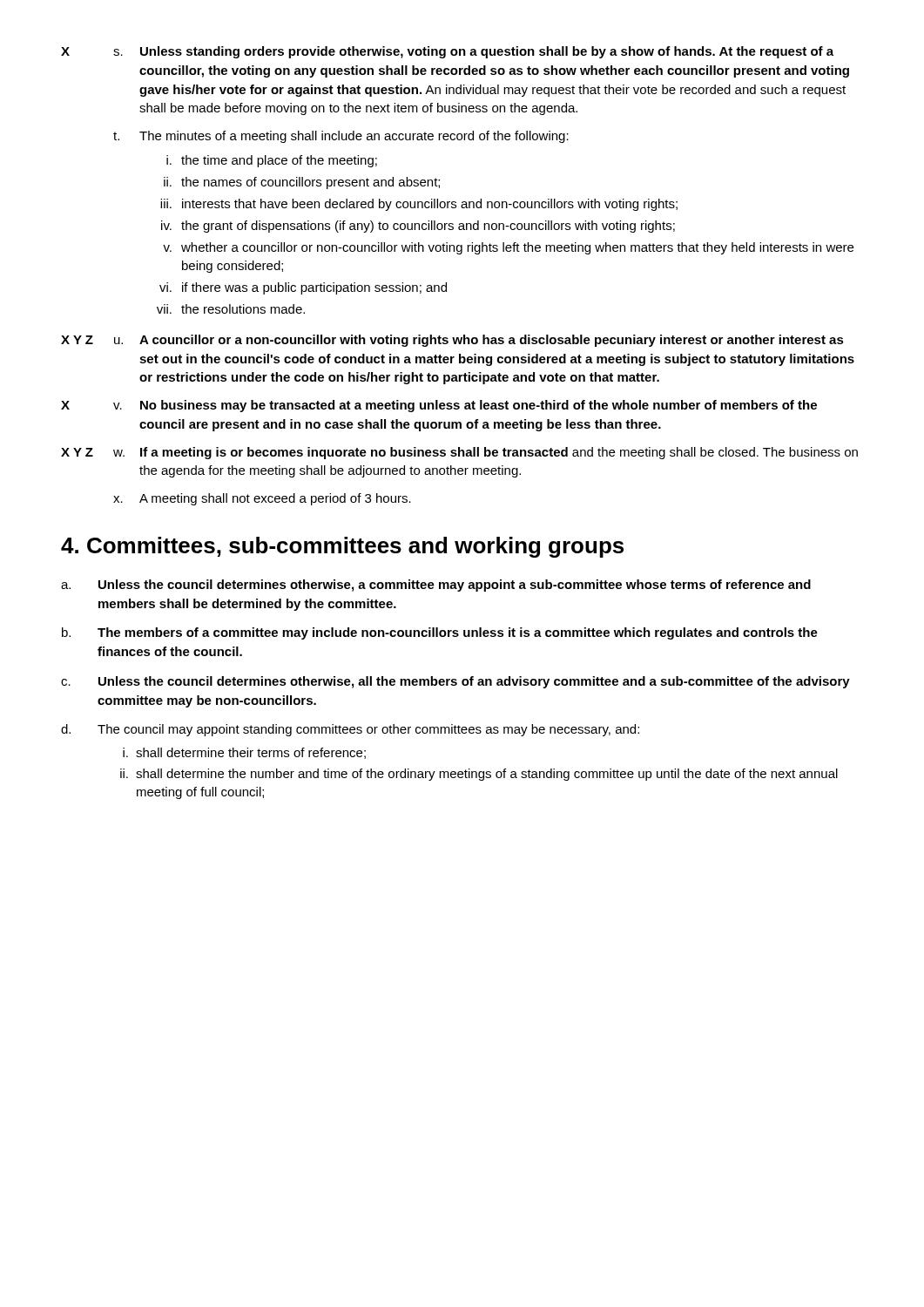Point to the passage starting "c. Unless the council"
924x1307 pixels.
pos(462,690)
